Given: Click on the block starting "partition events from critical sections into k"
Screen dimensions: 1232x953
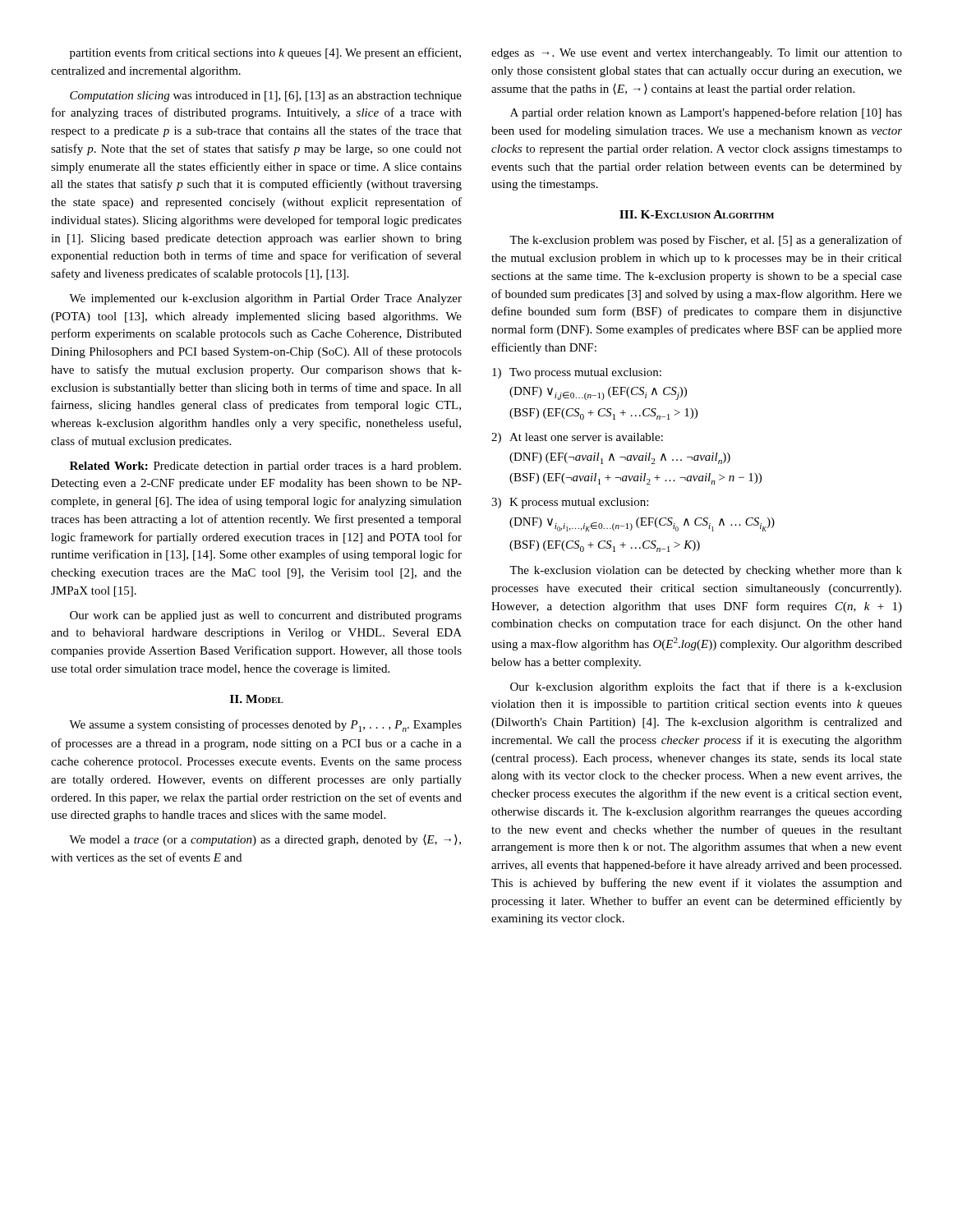Looking at the screenshot, I should coord(256,62).
